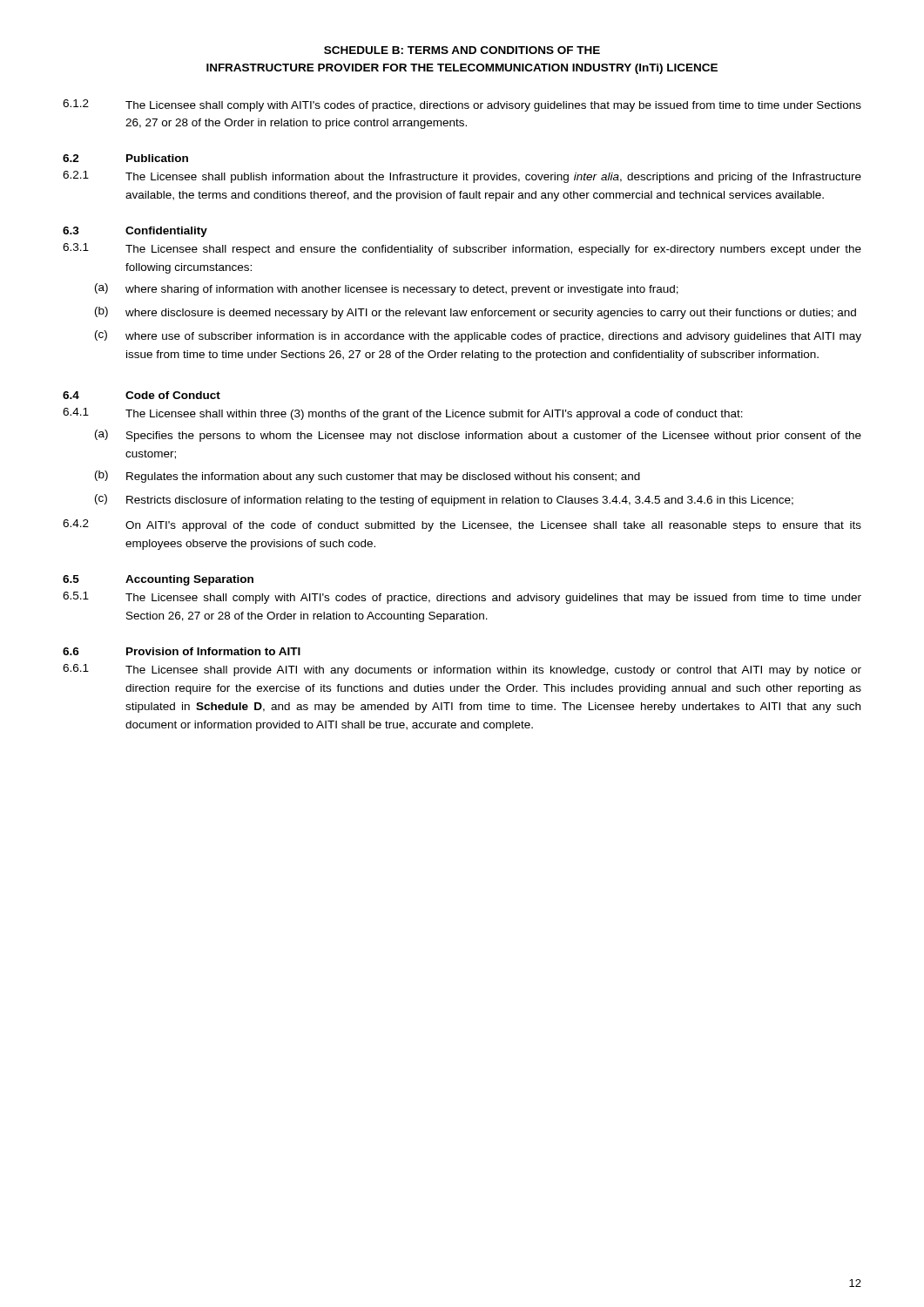Viewport: 924px width, 1307px height.
Task: Find the passage starting "(c) Restricts disclosure of"
Action: 462,501
